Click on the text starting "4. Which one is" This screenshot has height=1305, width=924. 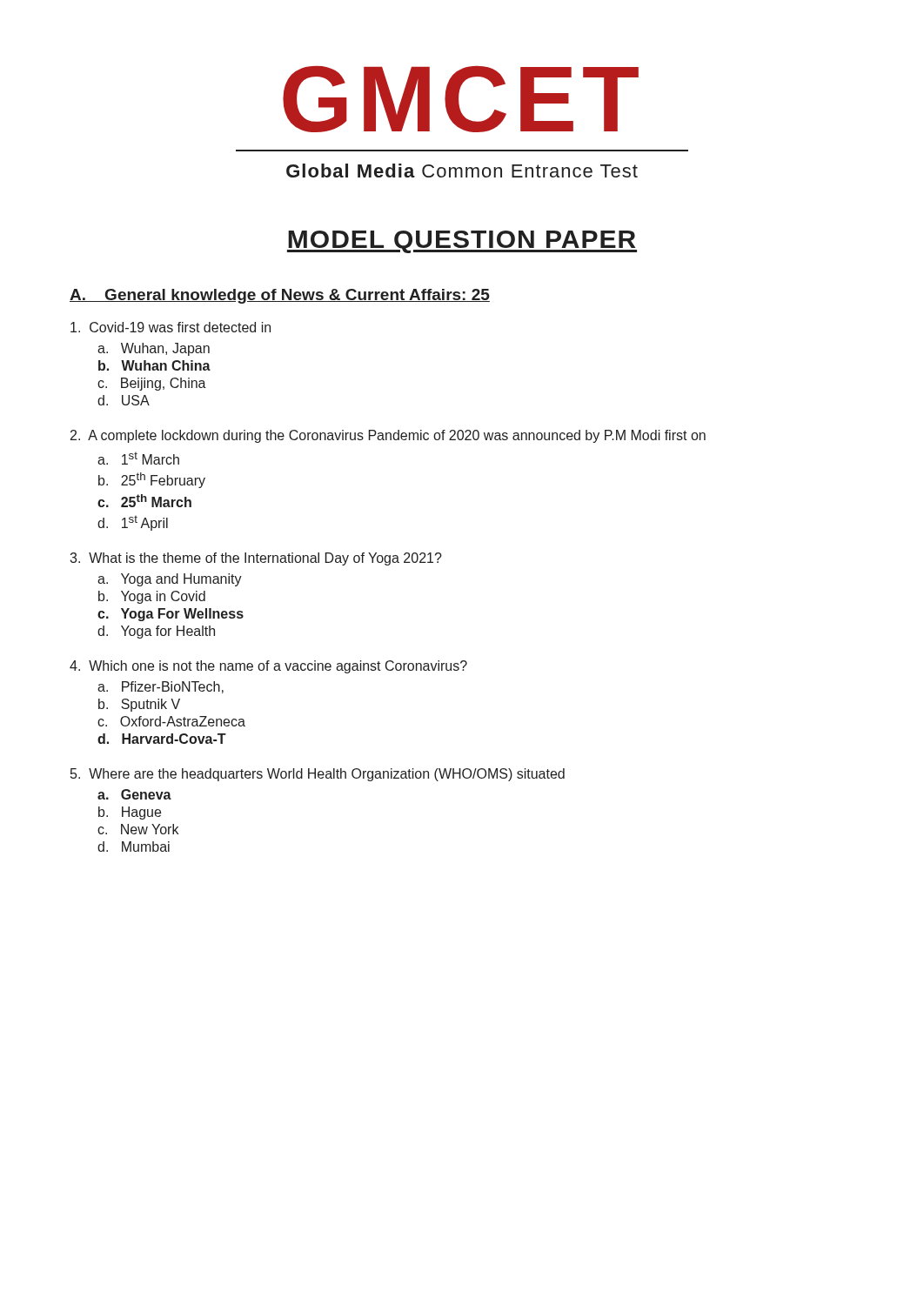click(x=268, y=667)
